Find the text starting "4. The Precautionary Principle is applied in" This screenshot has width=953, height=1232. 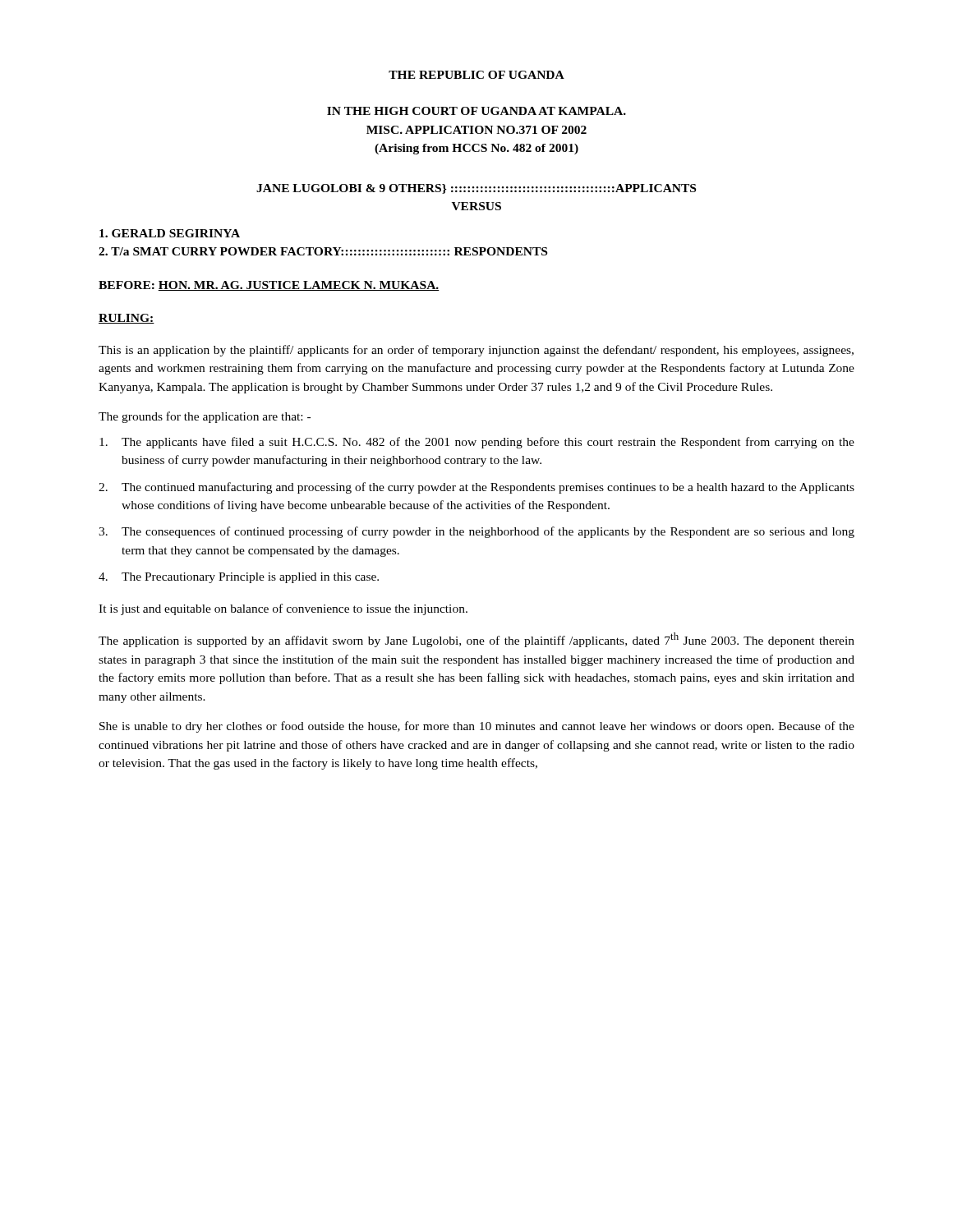coord(239,578)
